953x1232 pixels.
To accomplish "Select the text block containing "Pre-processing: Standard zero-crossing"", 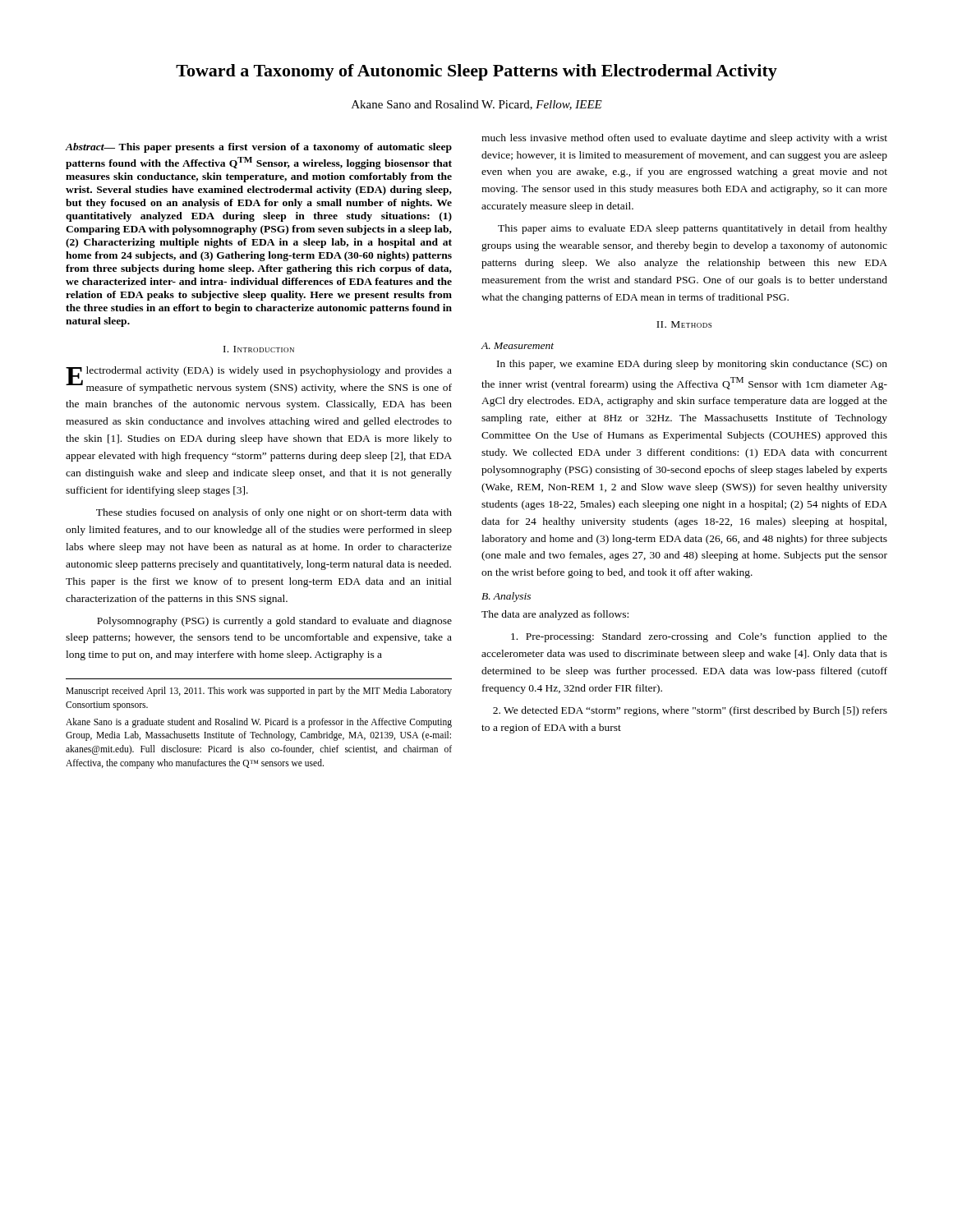I will (x=684, y=663).
